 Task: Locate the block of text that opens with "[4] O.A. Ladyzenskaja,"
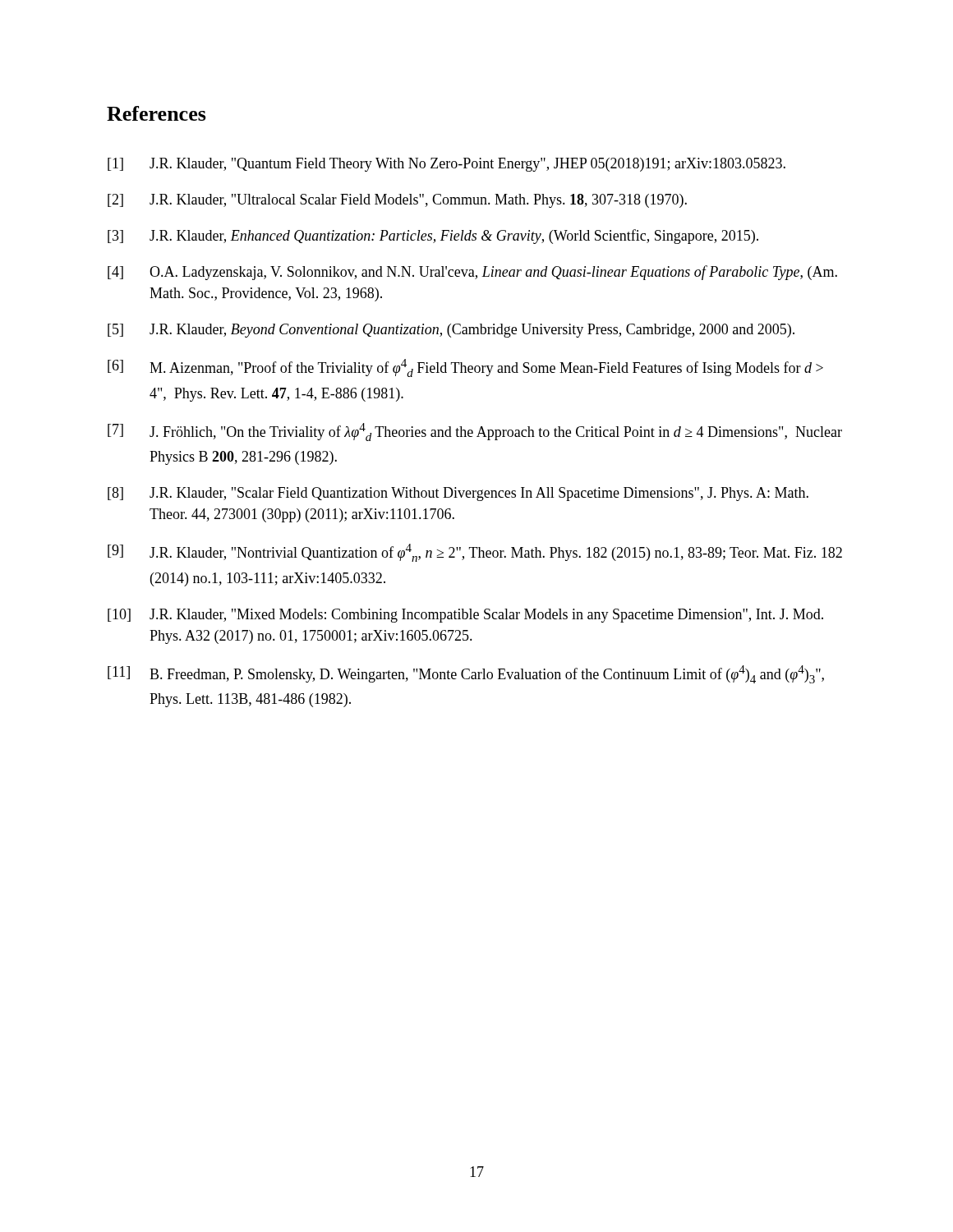(476, 283)
